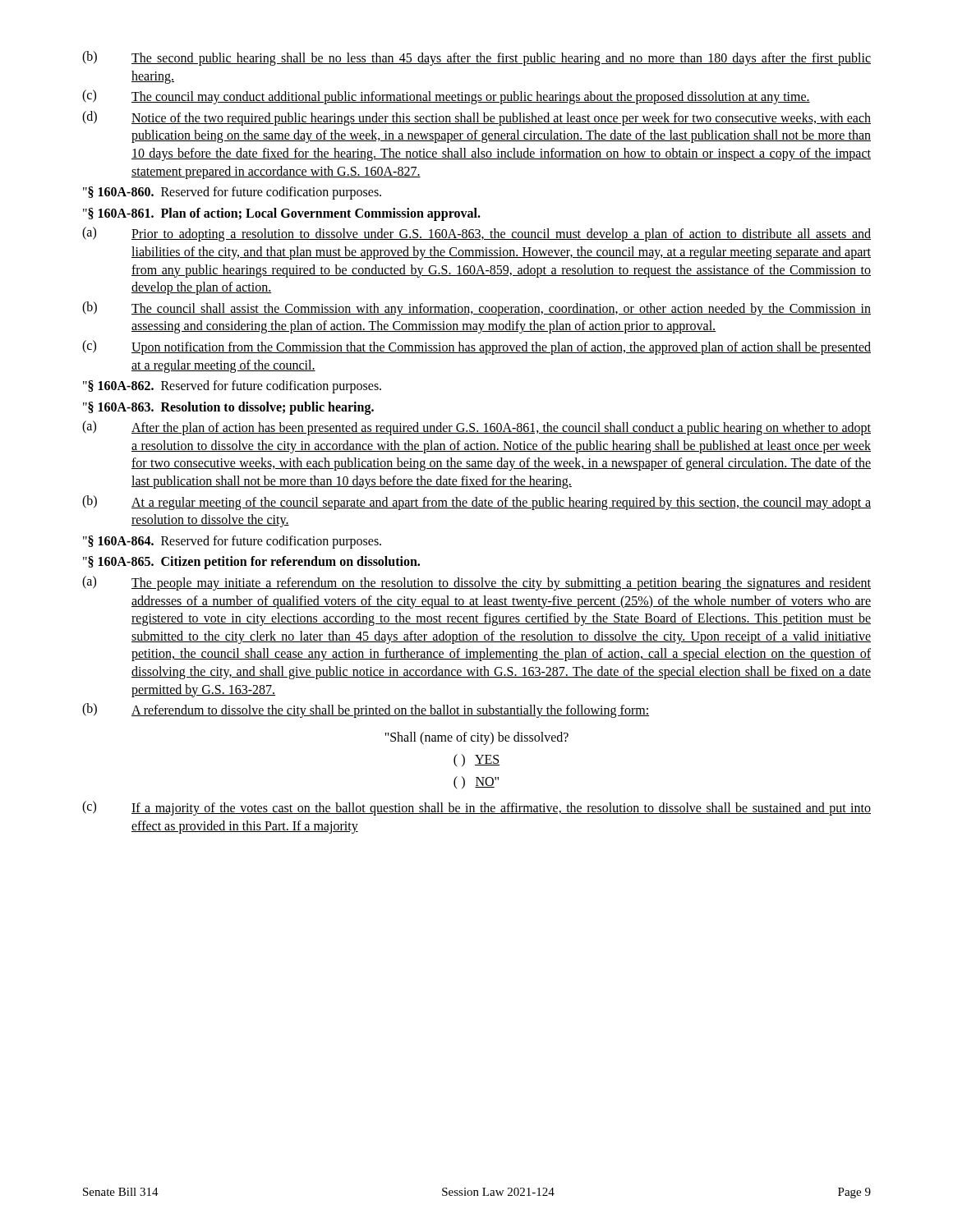Point to the block beginning "(b) The council shall"

click(476, 317)
